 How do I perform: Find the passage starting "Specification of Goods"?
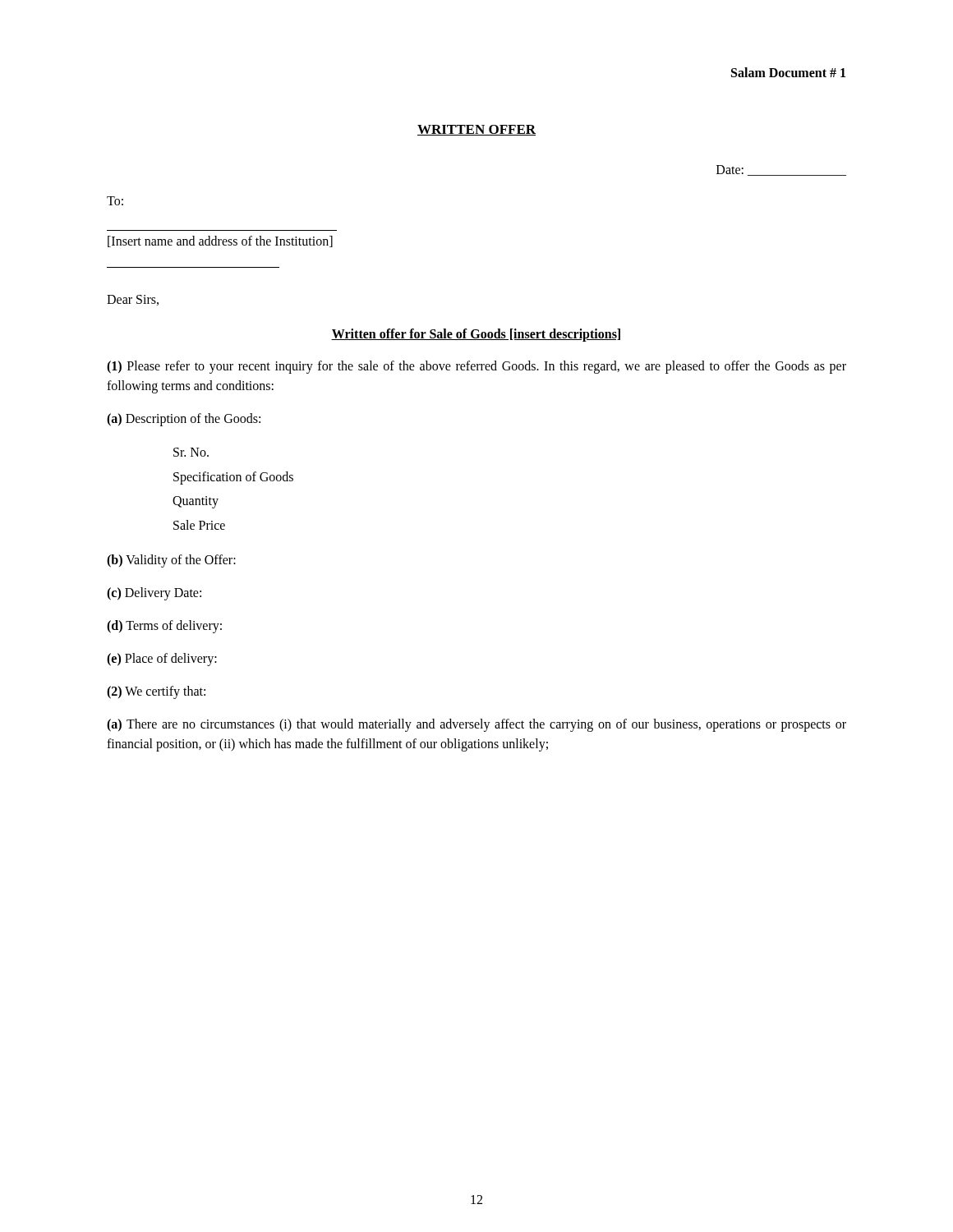pyautogui.click(x=233, y=478)
